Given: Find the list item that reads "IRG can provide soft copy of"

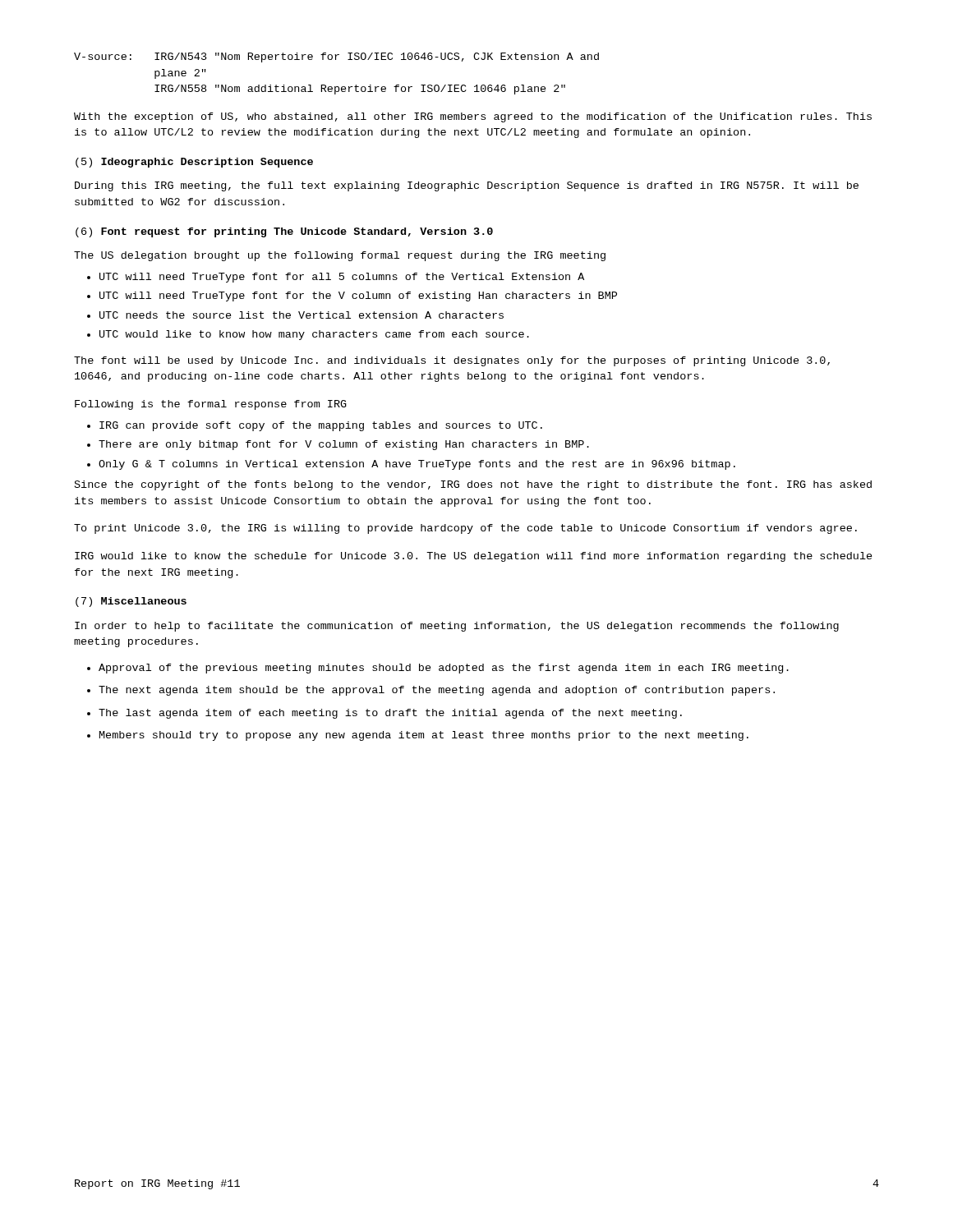Looking at the screenshot, I should [322, 426].
